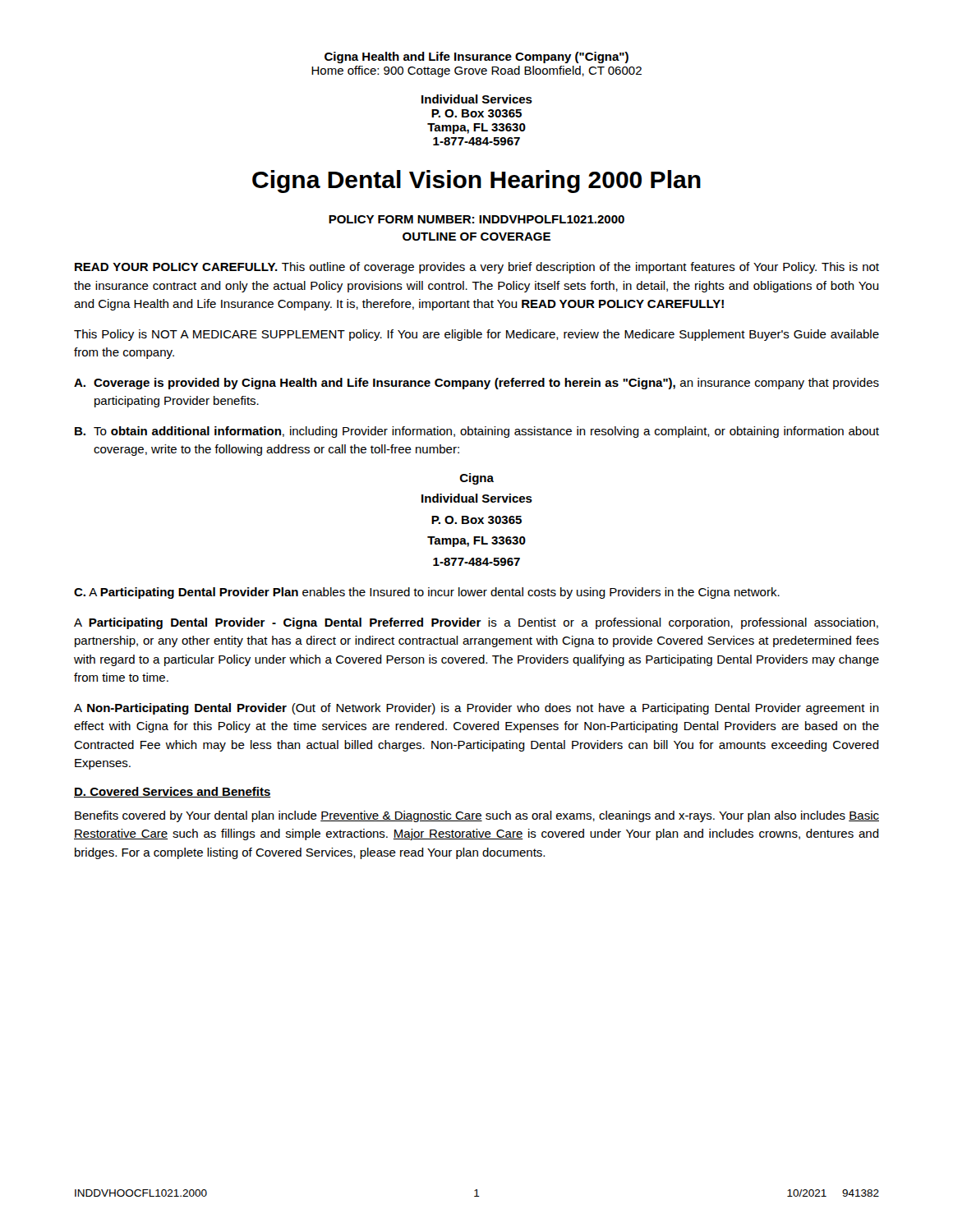Click on the list item containing "B. To obtain additional information,"
953x1232 pixels.
(476, 440)
